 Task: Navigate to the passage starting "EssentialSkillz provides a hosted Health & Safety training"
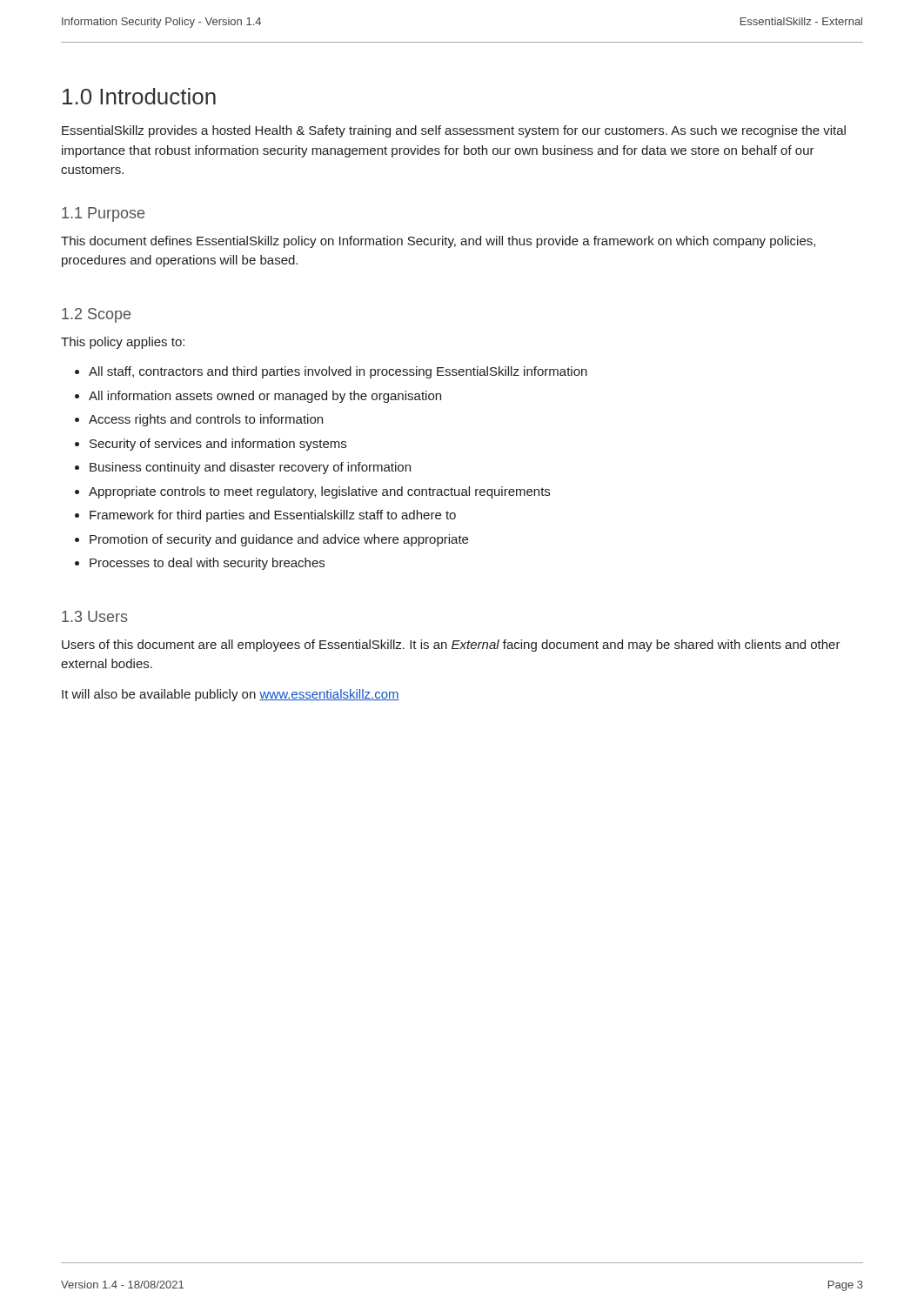tap(462, 150)
